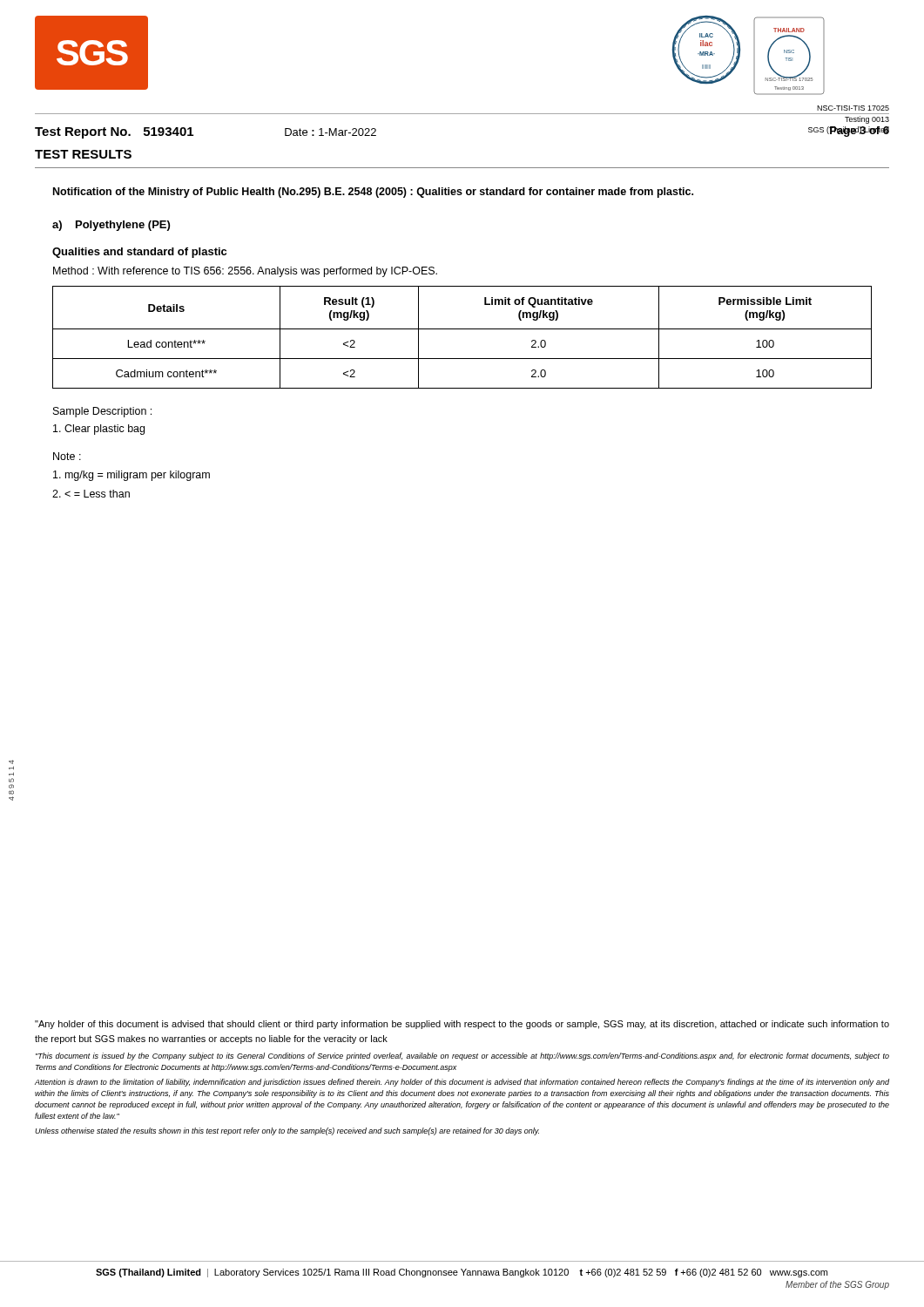The height and width of the screenshot is (1307, 924).
Task: Select the table
Action: [x=462, y=337]
